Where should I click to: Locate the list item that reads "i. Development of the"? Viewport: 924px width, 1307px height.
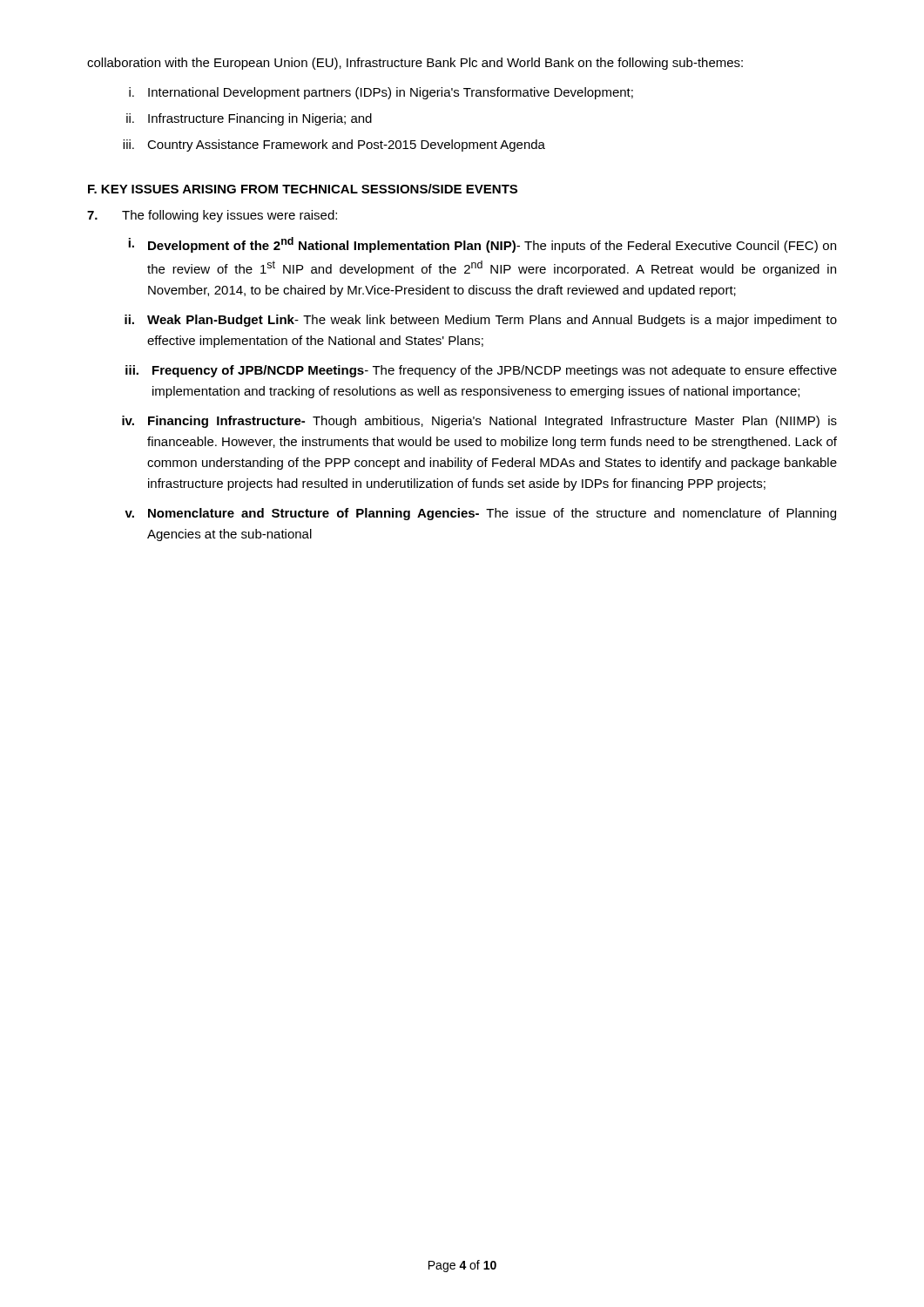(x=462, y=267)
